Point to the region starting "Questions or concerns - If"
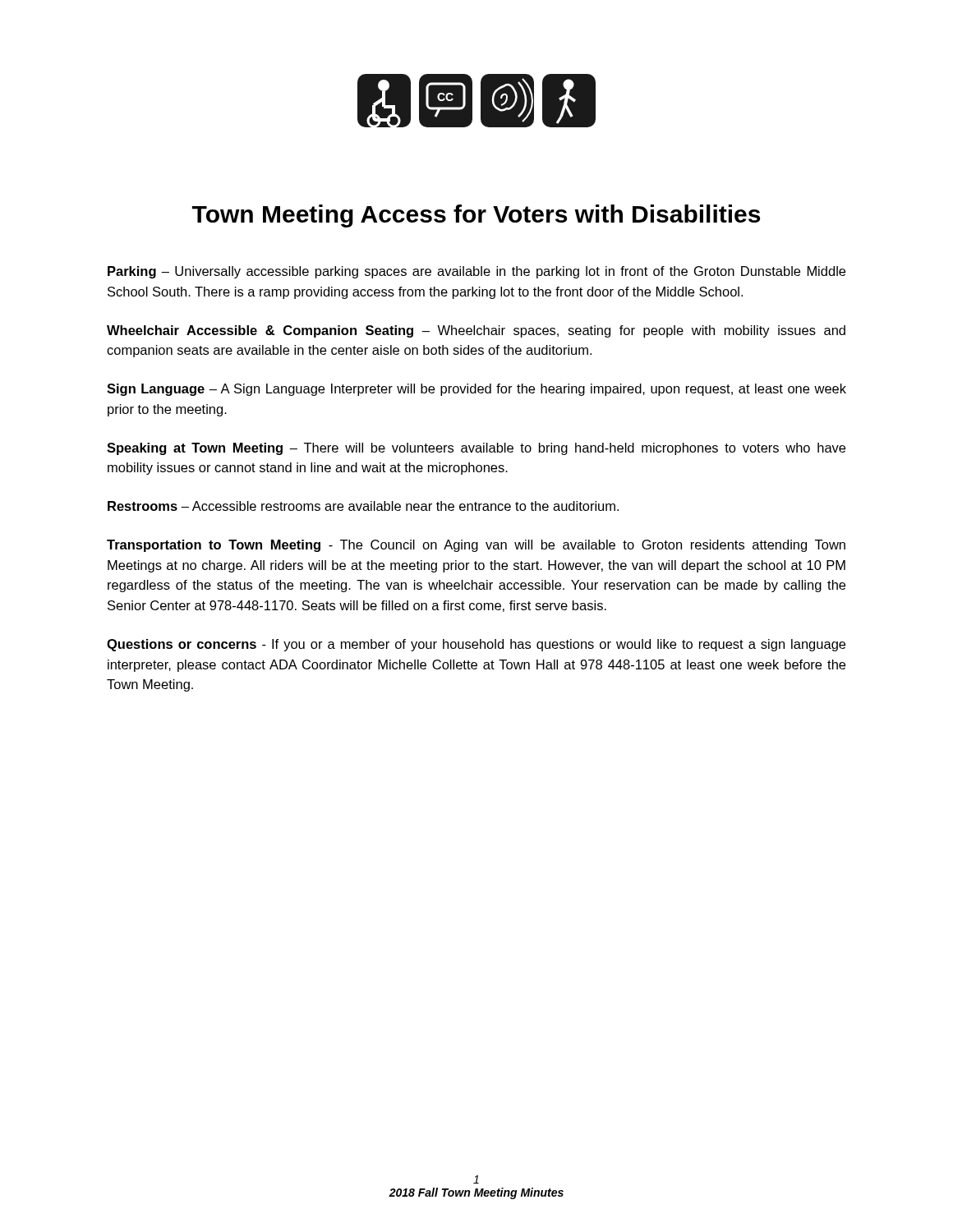 [476, 664]
